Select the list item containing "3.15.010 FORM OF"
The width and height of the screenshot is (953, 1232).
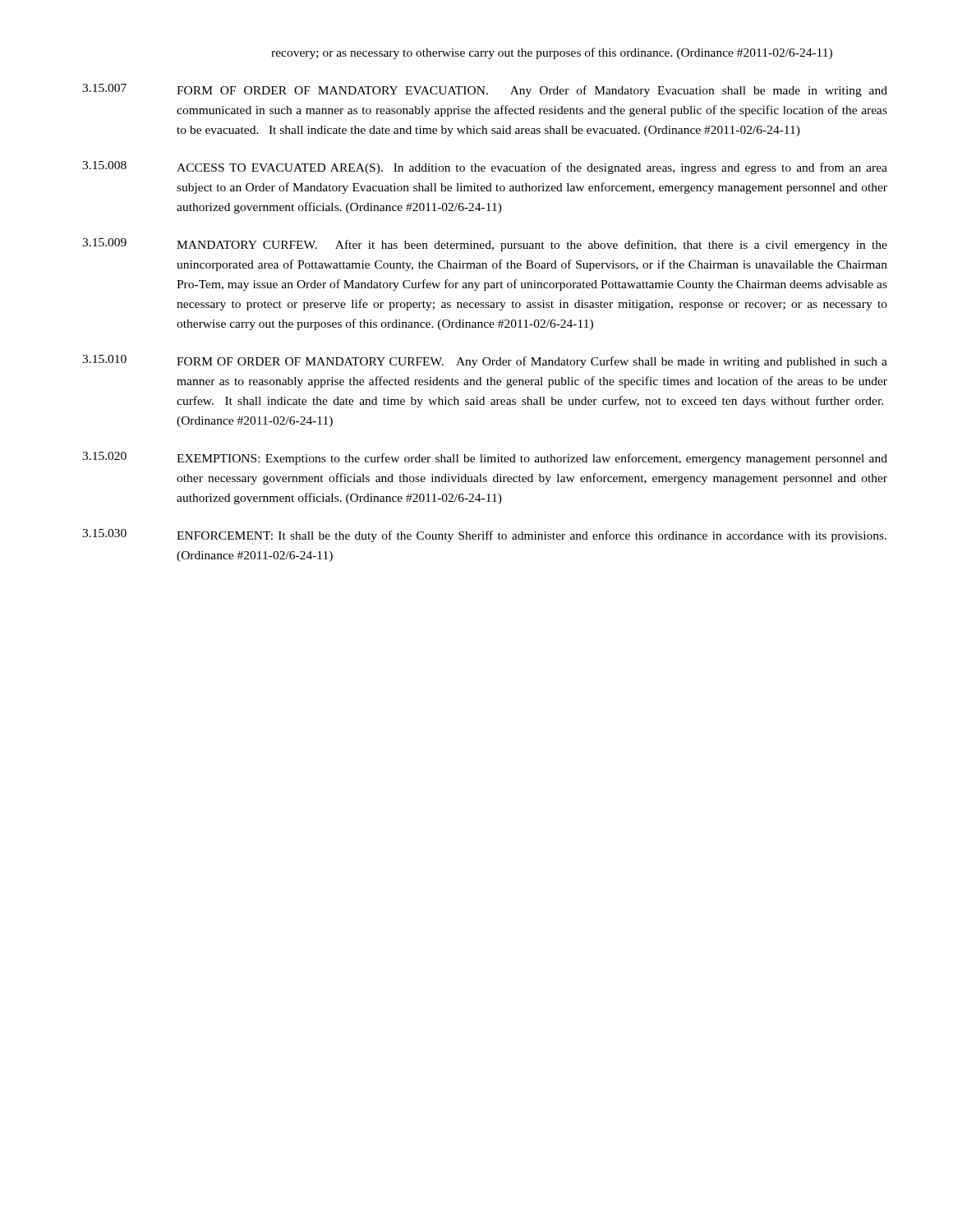click(485, 391)
